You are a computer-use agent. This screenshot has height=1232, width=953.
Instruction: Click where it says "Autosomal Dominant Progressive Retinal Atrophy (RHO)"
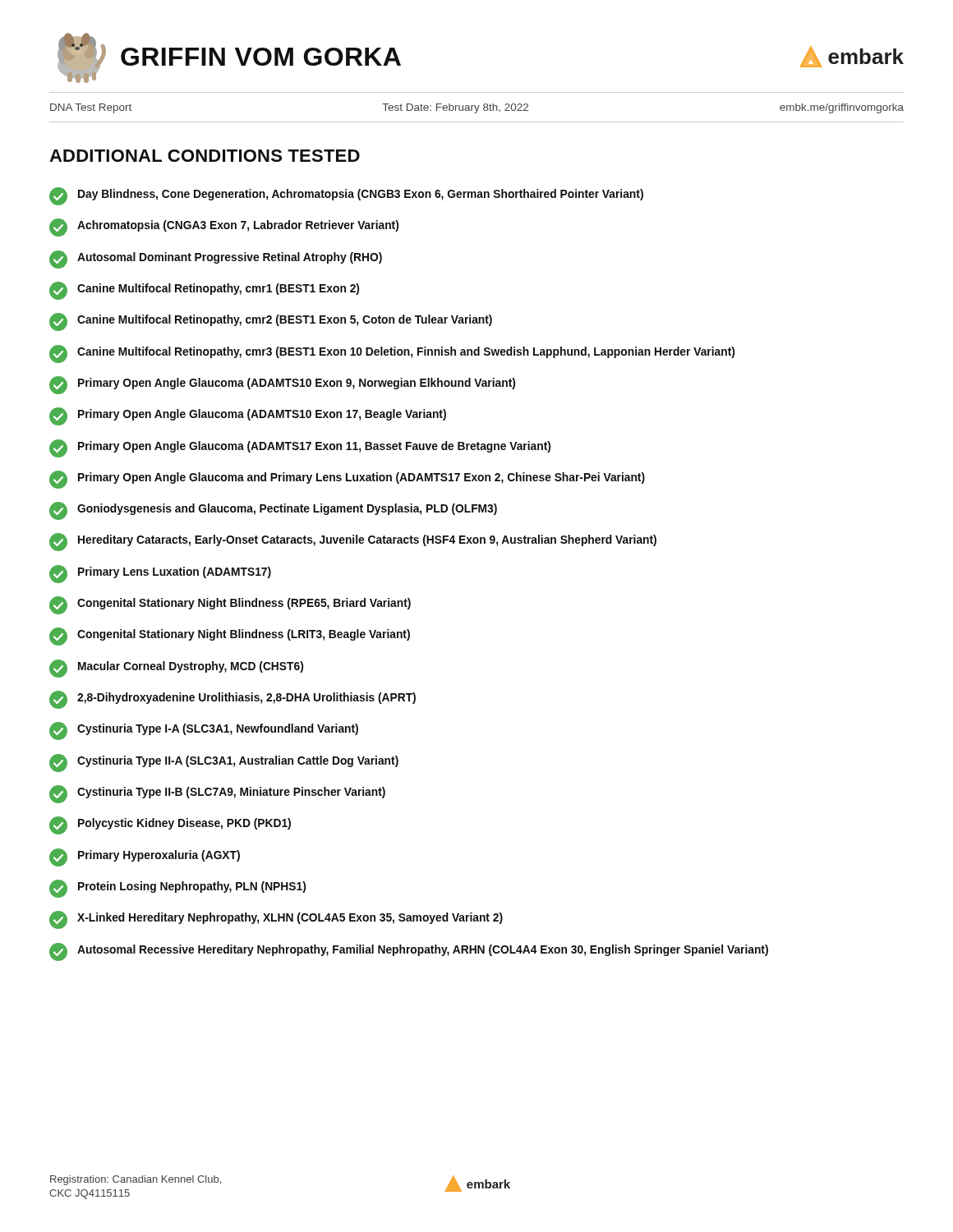coord(216,261)
